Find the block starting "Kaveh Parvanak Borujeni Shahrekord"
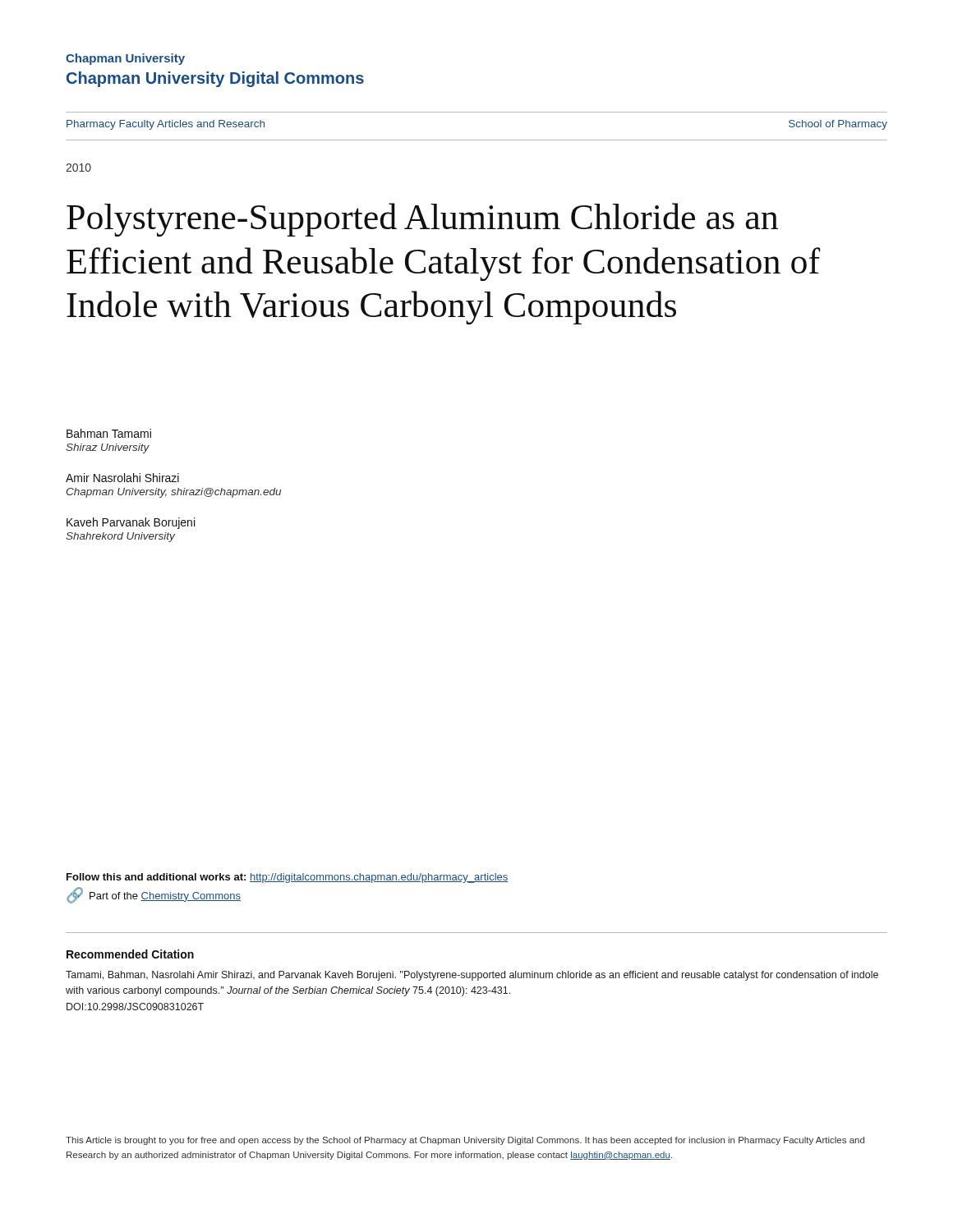The width and height of the screenshot is (953, 1232). (x=174, y=529)
